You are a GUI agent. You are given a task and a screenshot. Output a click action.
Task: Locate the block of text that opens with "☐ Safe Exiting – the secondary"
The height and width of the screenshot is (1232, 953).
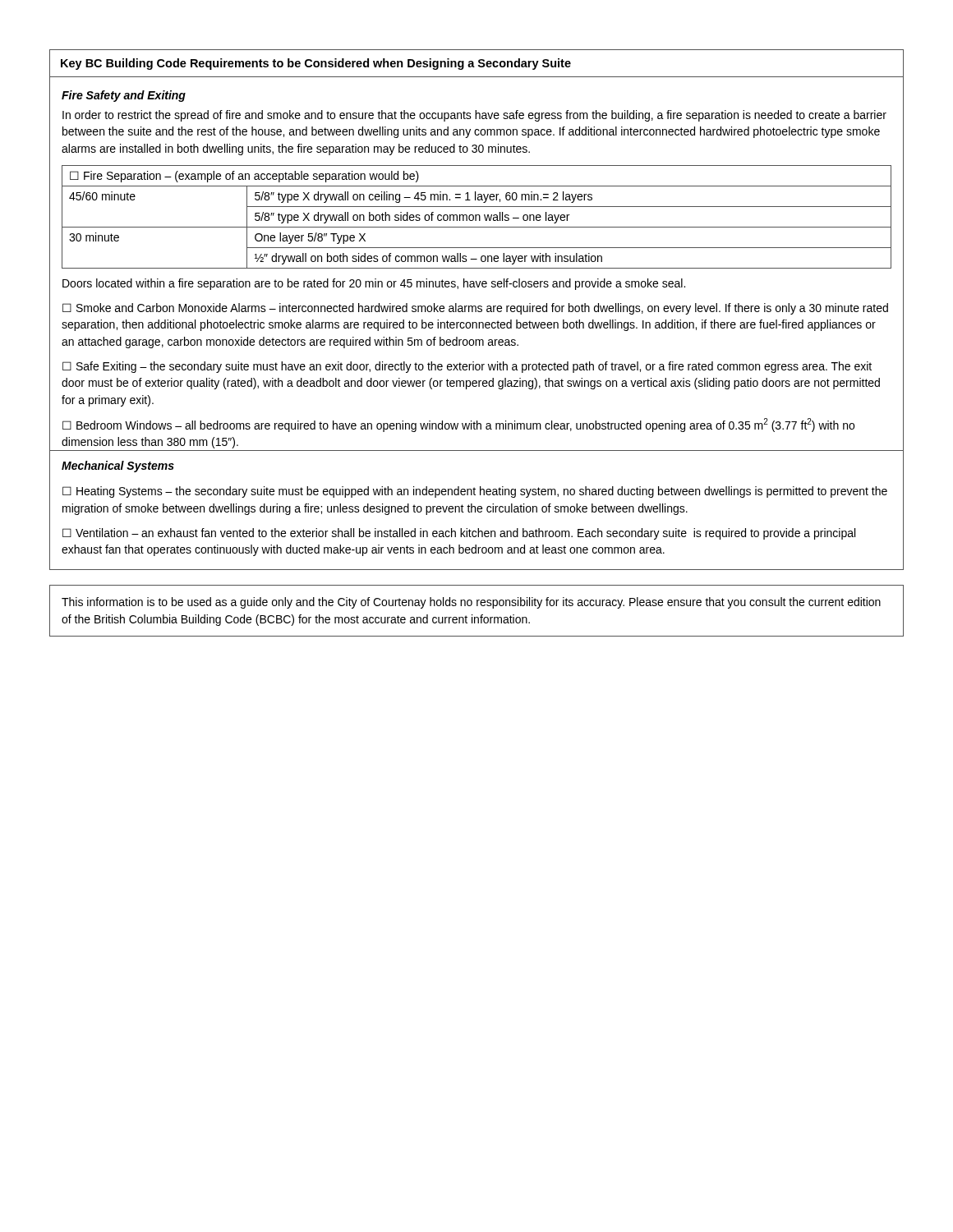tap(471, 383)
